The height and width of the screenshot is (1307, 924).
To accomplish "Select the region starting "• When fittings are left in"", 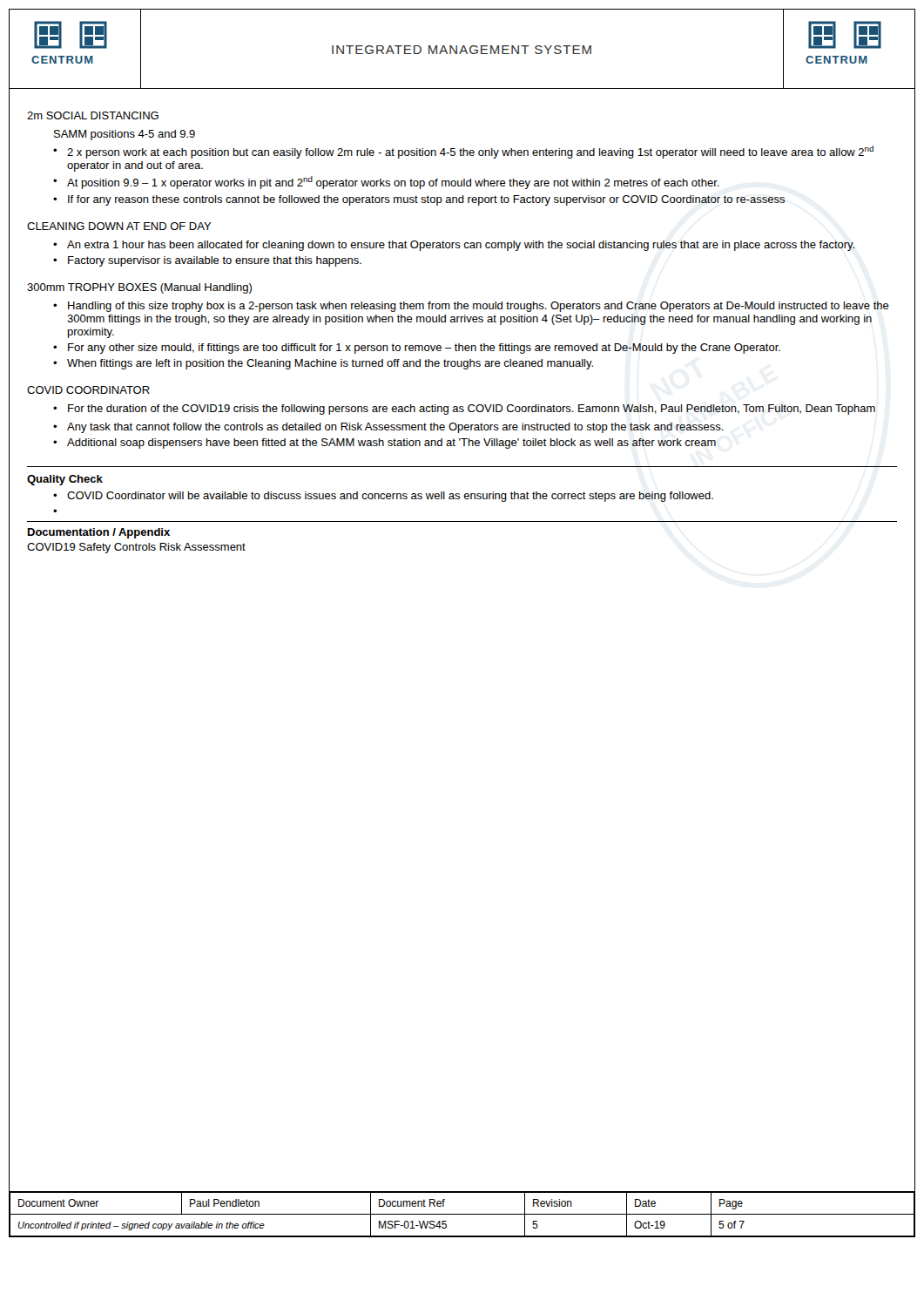I will point(324,363).
